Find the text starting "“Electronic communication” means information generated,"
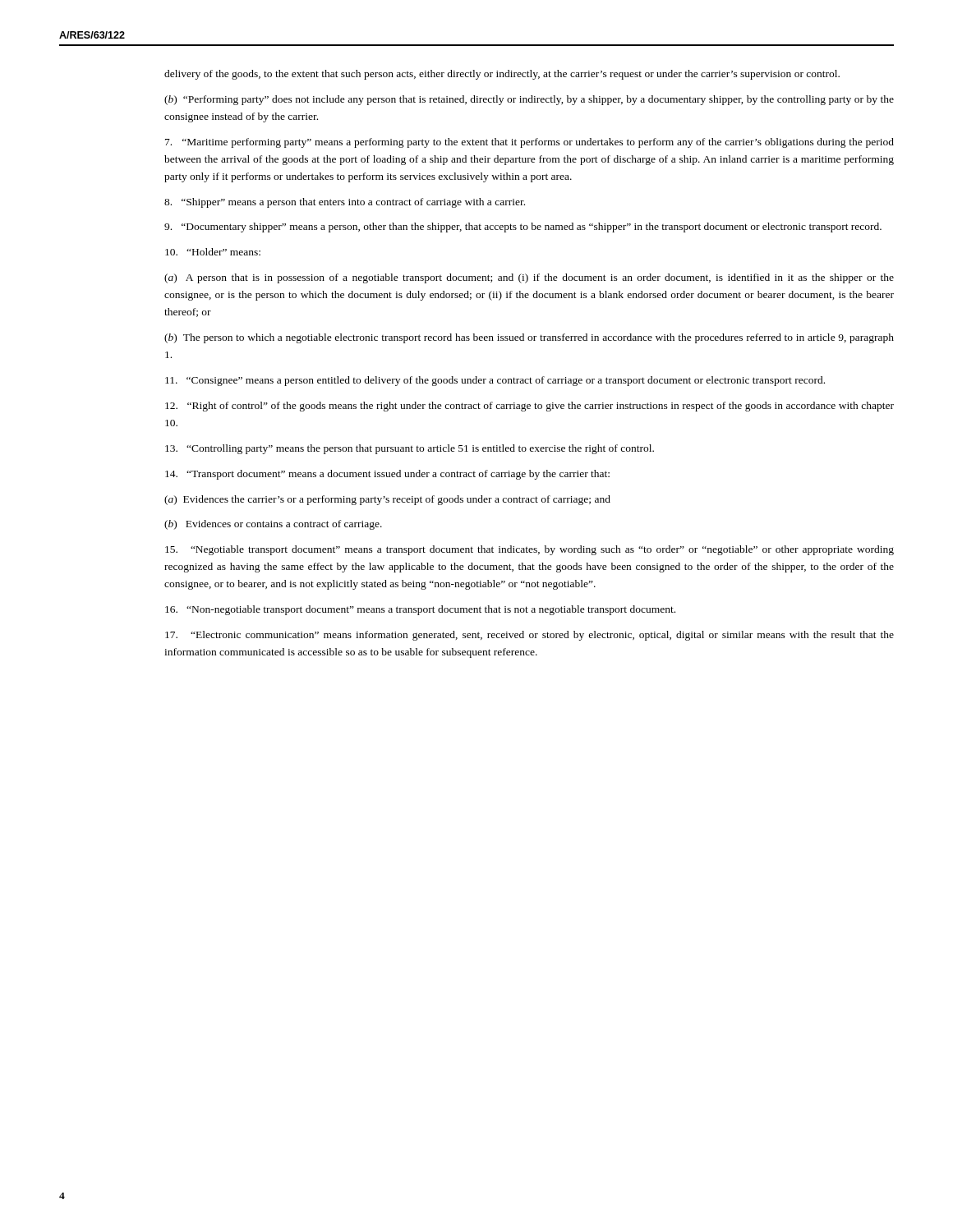Screen dimensions: 1232x953 529,644
